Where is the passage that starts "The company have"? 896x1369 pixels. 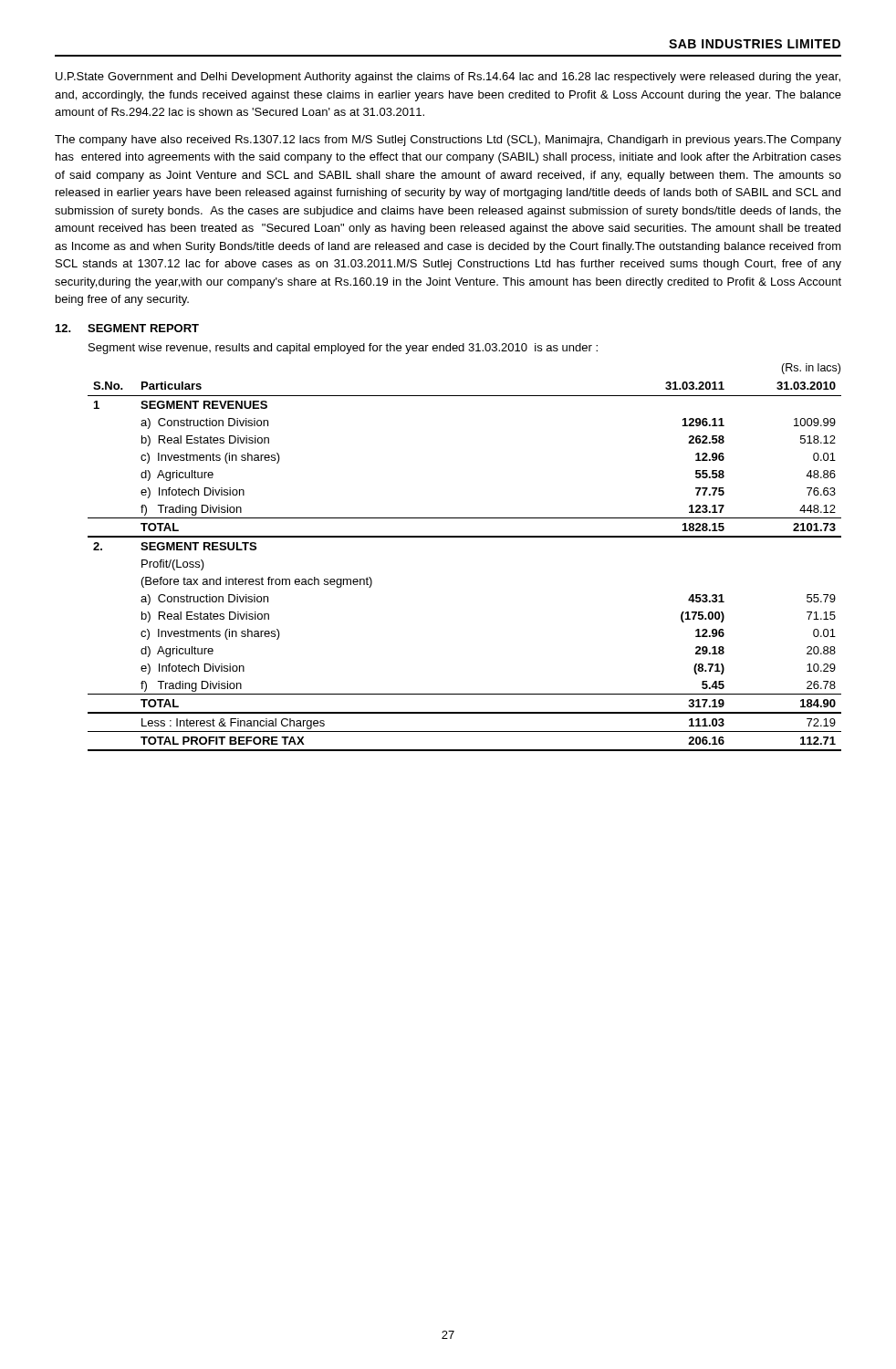point(448,219)
